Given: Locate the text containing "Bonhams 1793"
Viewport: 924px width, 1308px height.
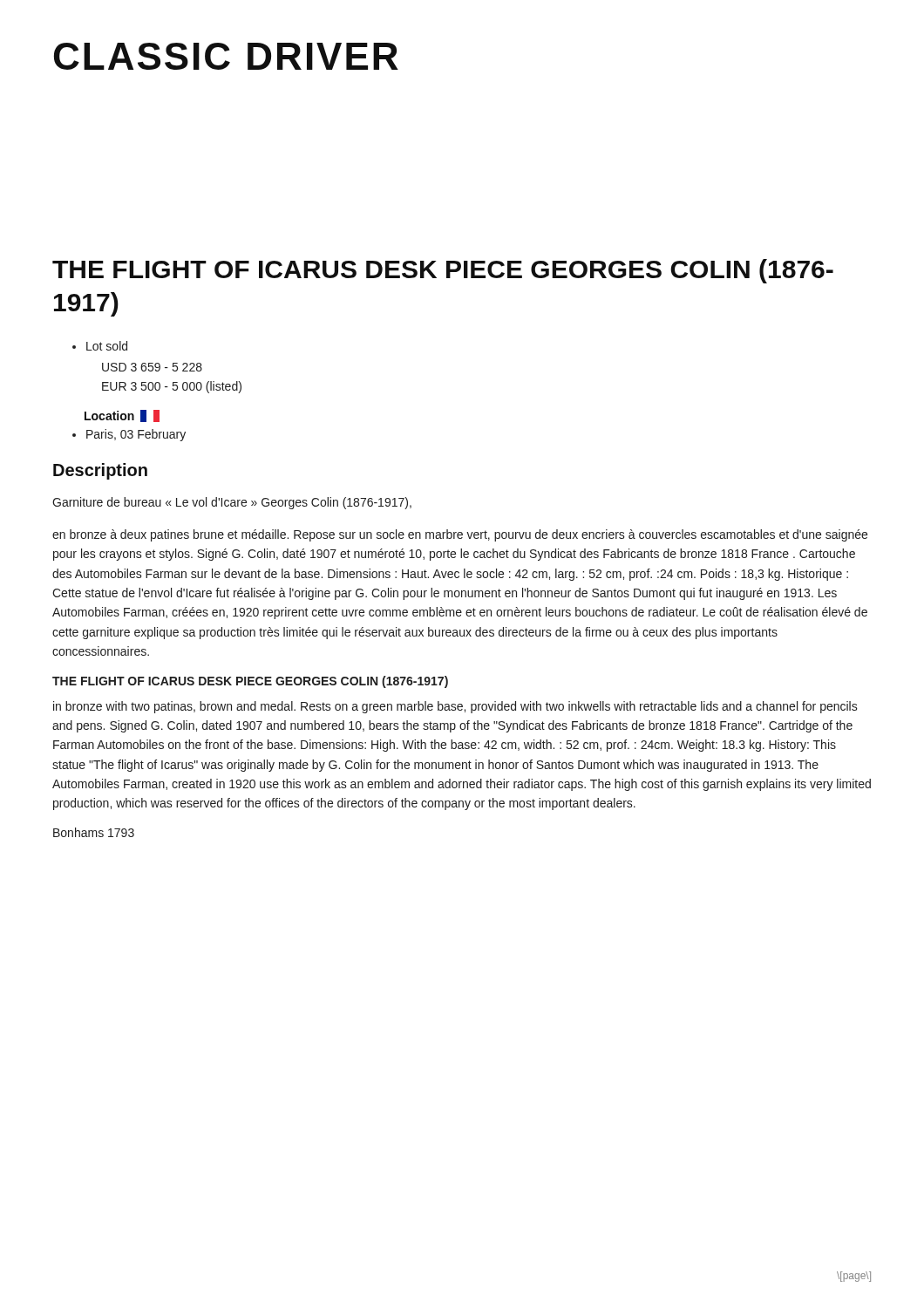Looking at the screenshot, I should pyautogui.click(x=93, y=833).
